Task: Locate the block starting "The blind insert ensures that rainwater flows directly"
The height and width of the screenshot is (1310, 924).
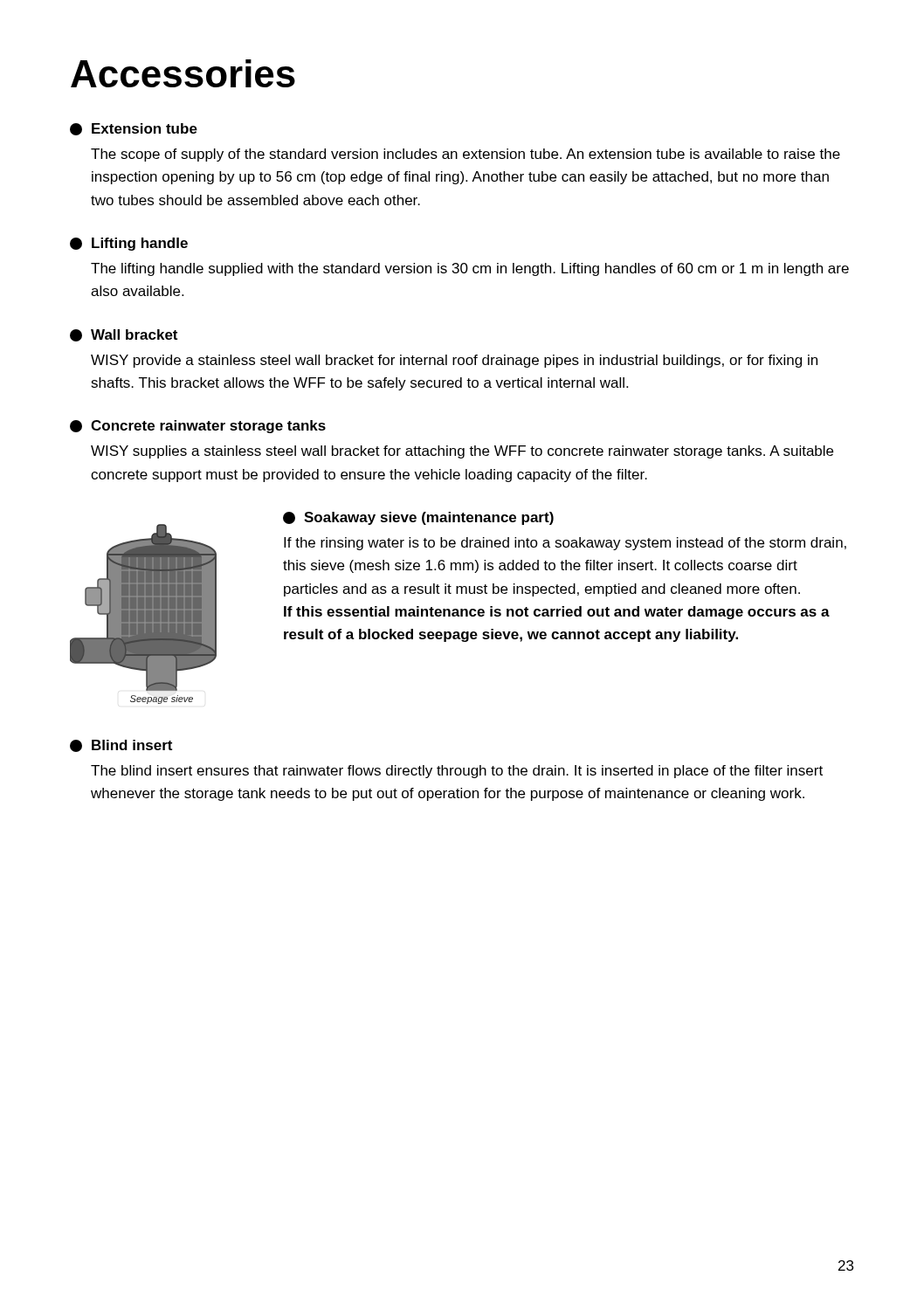Action: point(457,782)
